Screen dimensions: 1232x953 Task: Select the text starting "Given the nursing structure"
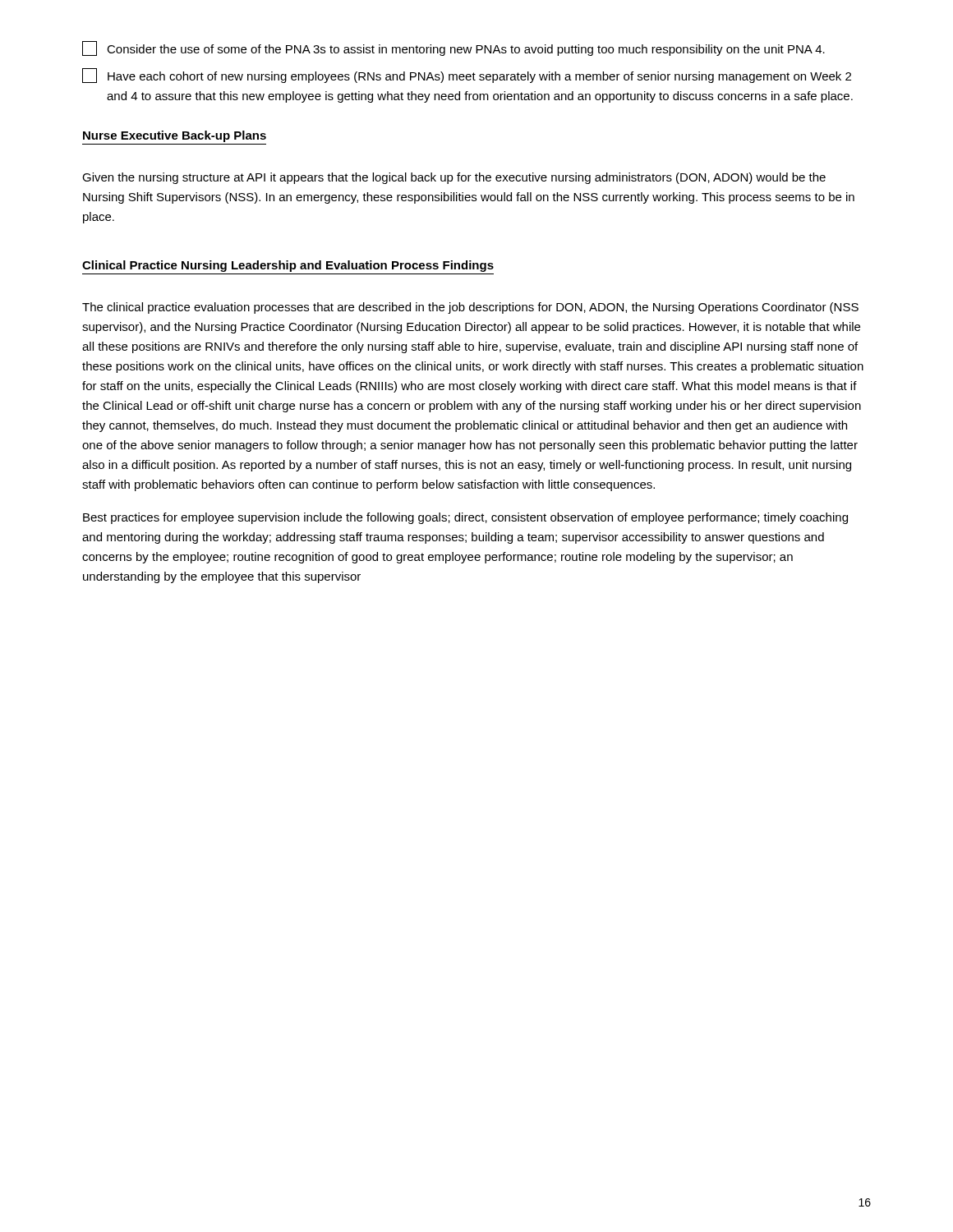pos(469,197)
